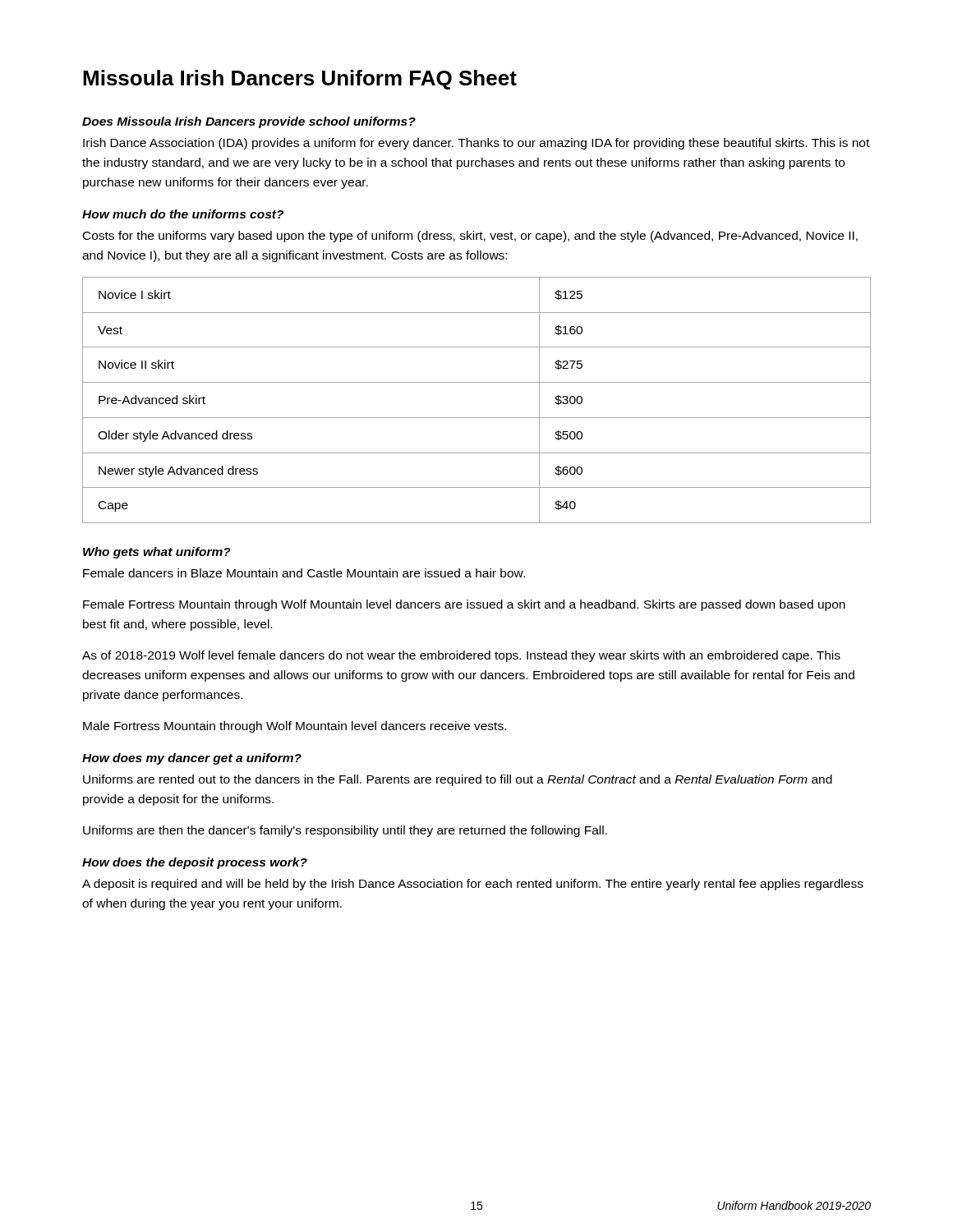
Task: Where is the passage that starts "Female dancers in"?
Action: coord(304,573)
